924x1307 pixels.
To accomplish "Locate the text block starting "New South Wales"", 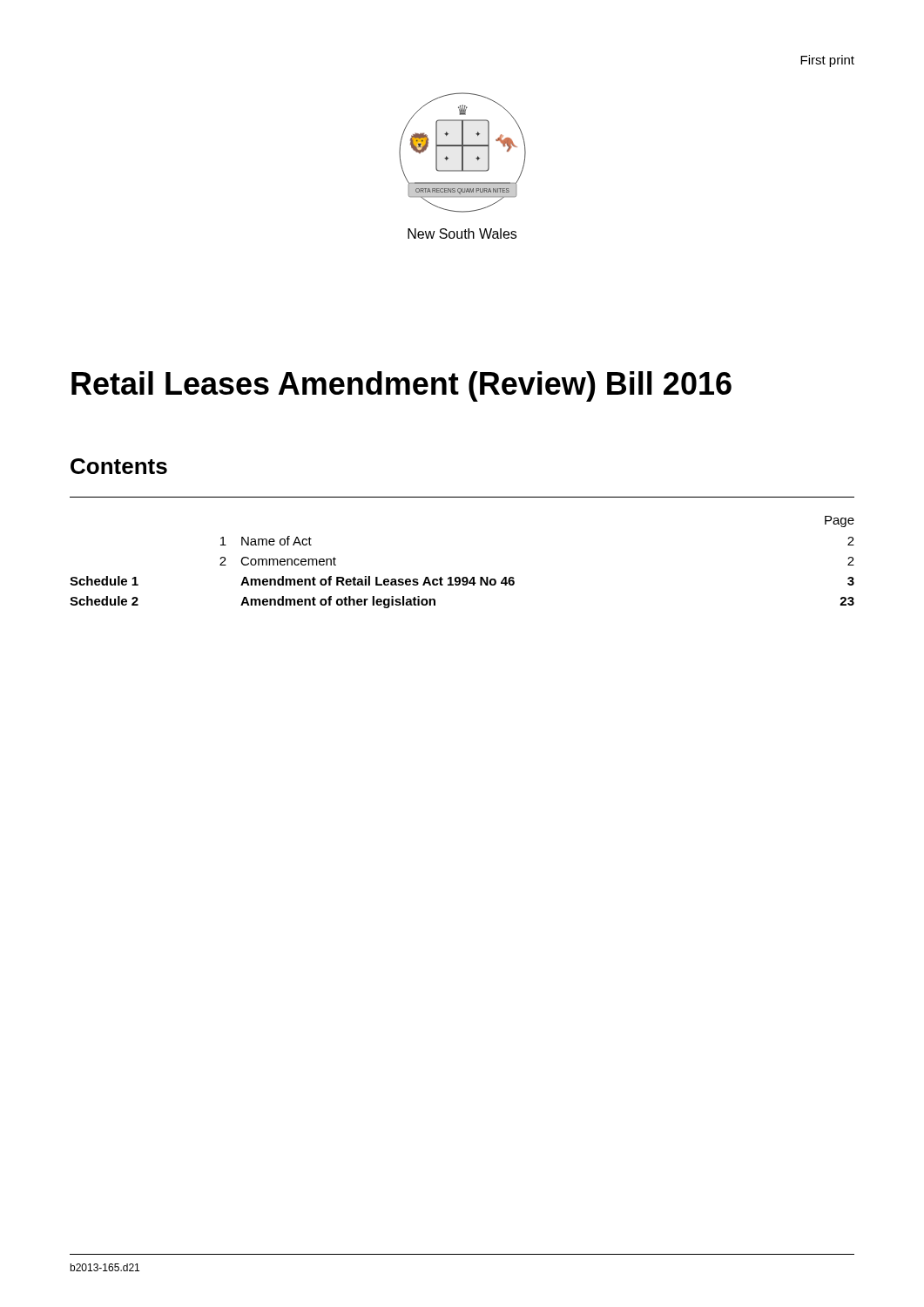I will click(462, 234).
